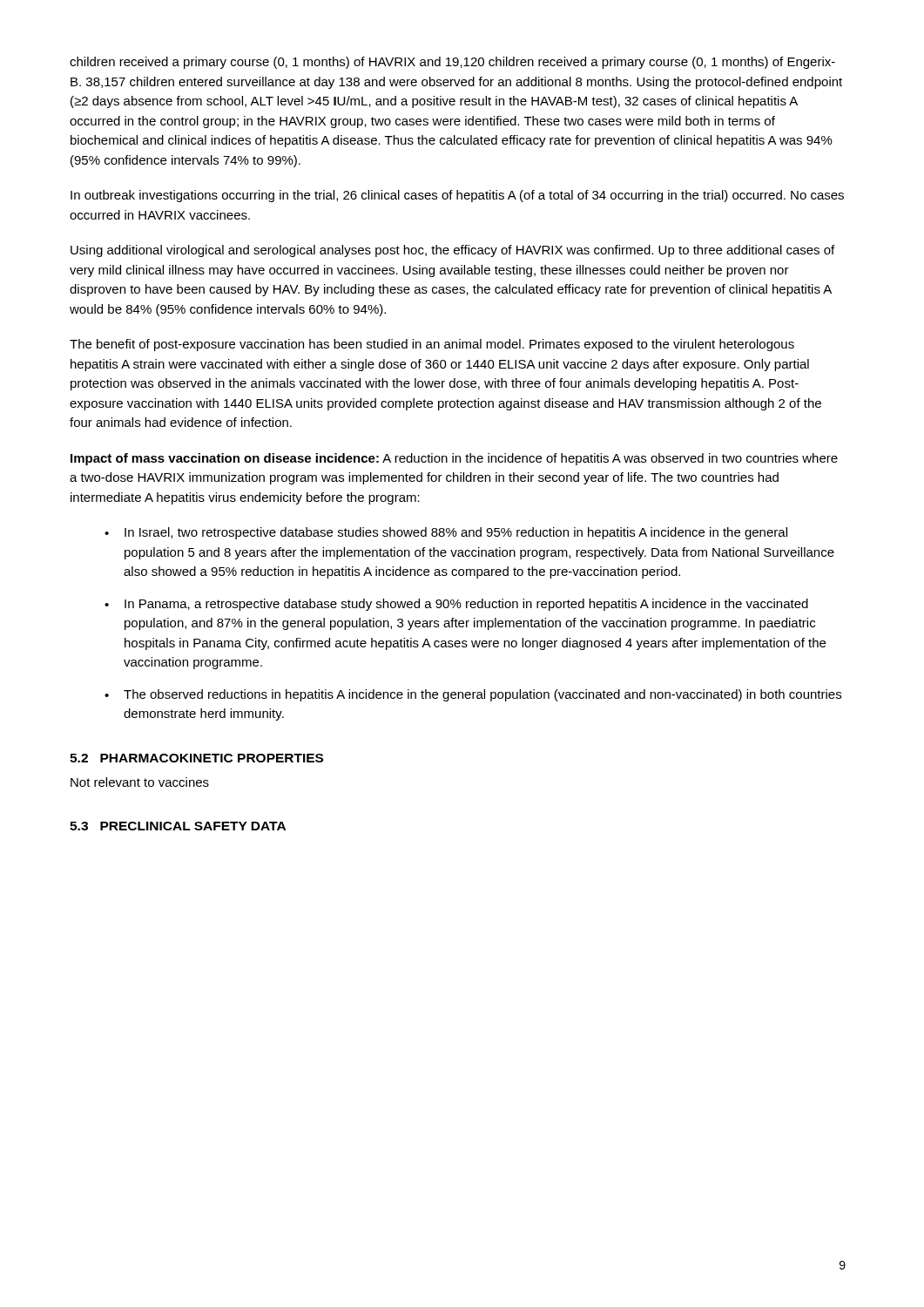This screenshot has height=1307, width=924.
Task: Navigate to the block starting "• The observed reductions in"
Action: 475,704
